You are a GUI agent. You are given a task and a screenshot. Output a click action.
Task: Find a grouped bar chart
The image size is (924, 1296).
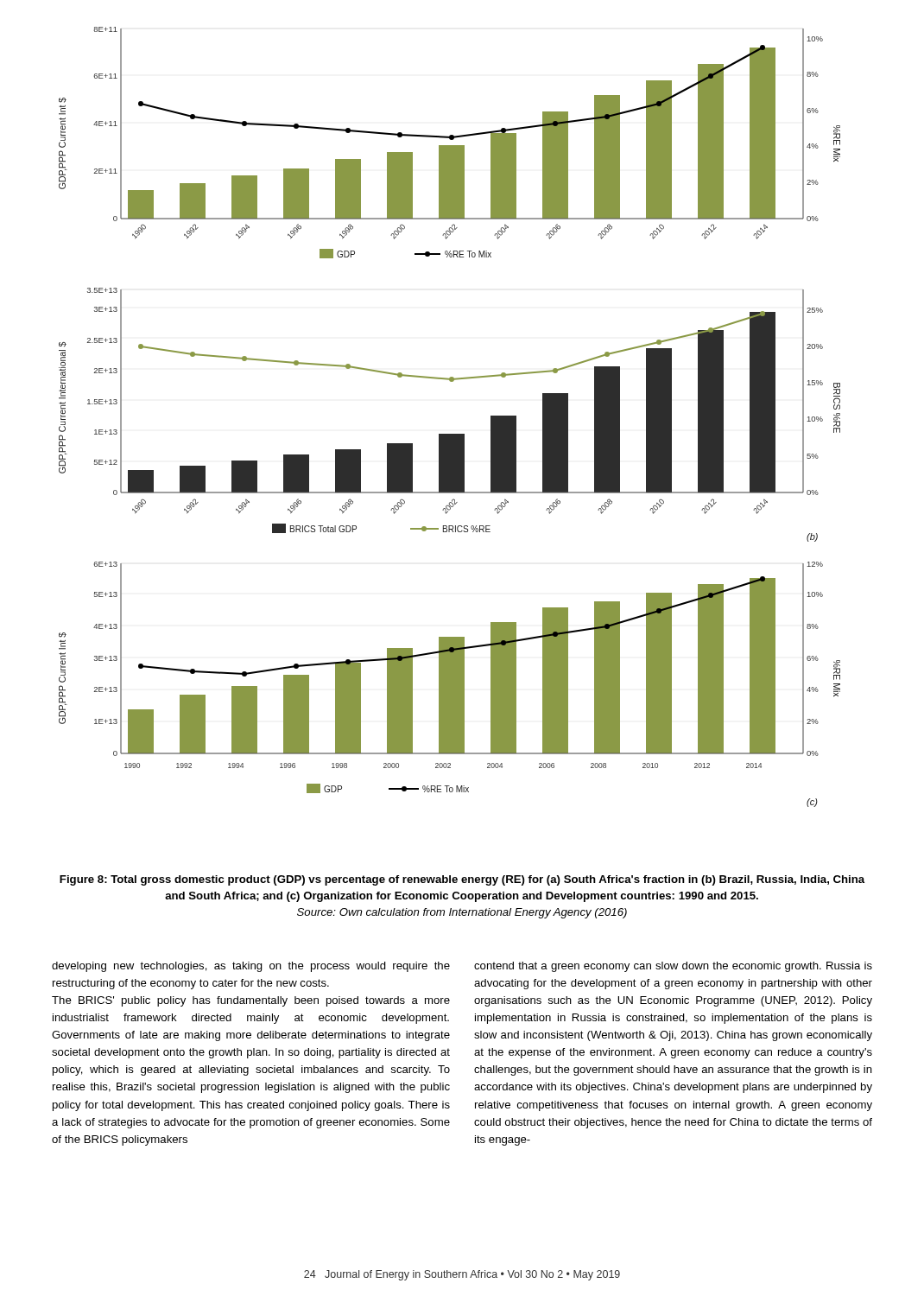click(458, 416)
